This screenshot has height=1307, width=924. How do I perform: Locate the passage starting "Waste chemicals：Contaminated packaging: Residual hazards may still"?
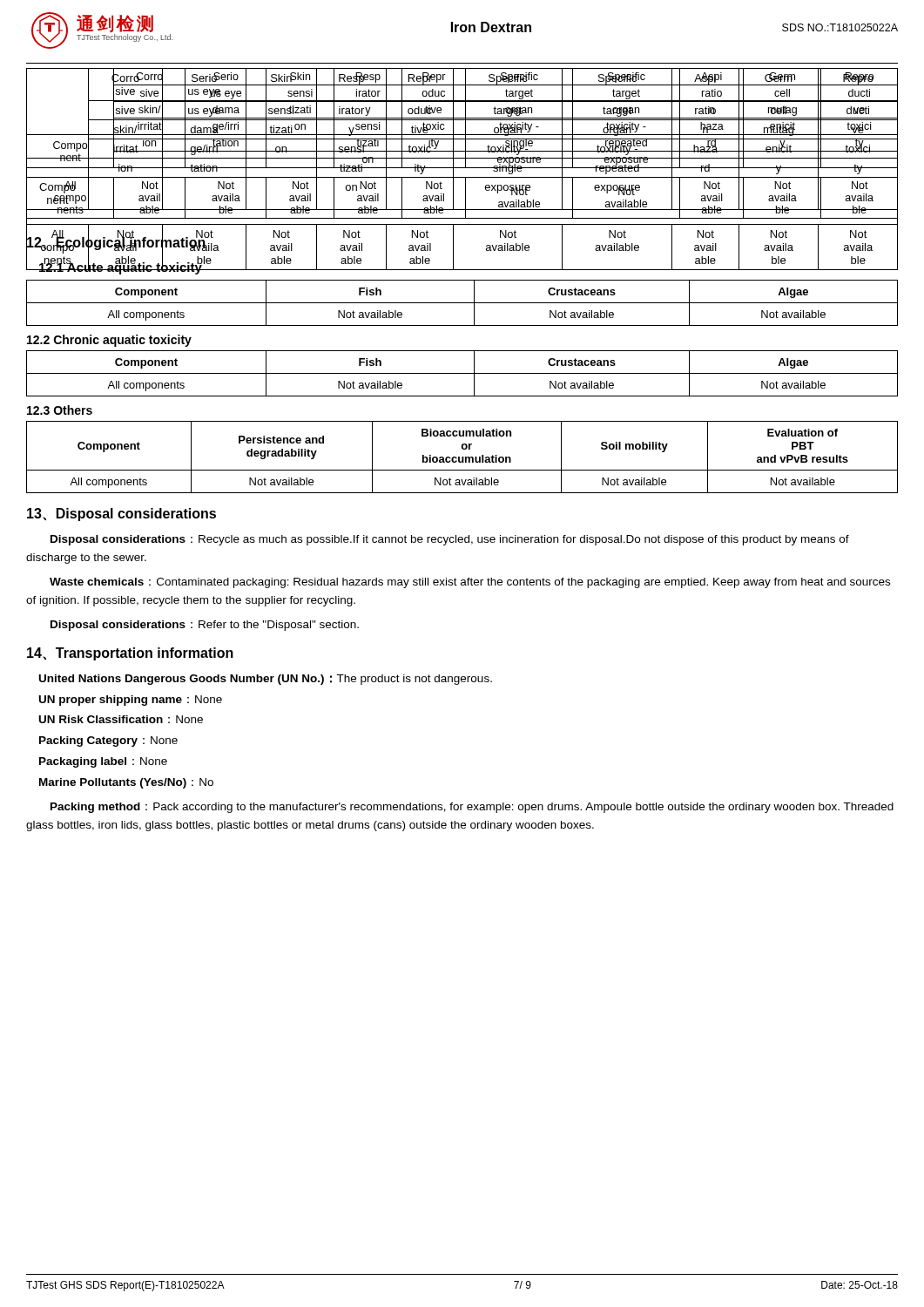(458, 591)
